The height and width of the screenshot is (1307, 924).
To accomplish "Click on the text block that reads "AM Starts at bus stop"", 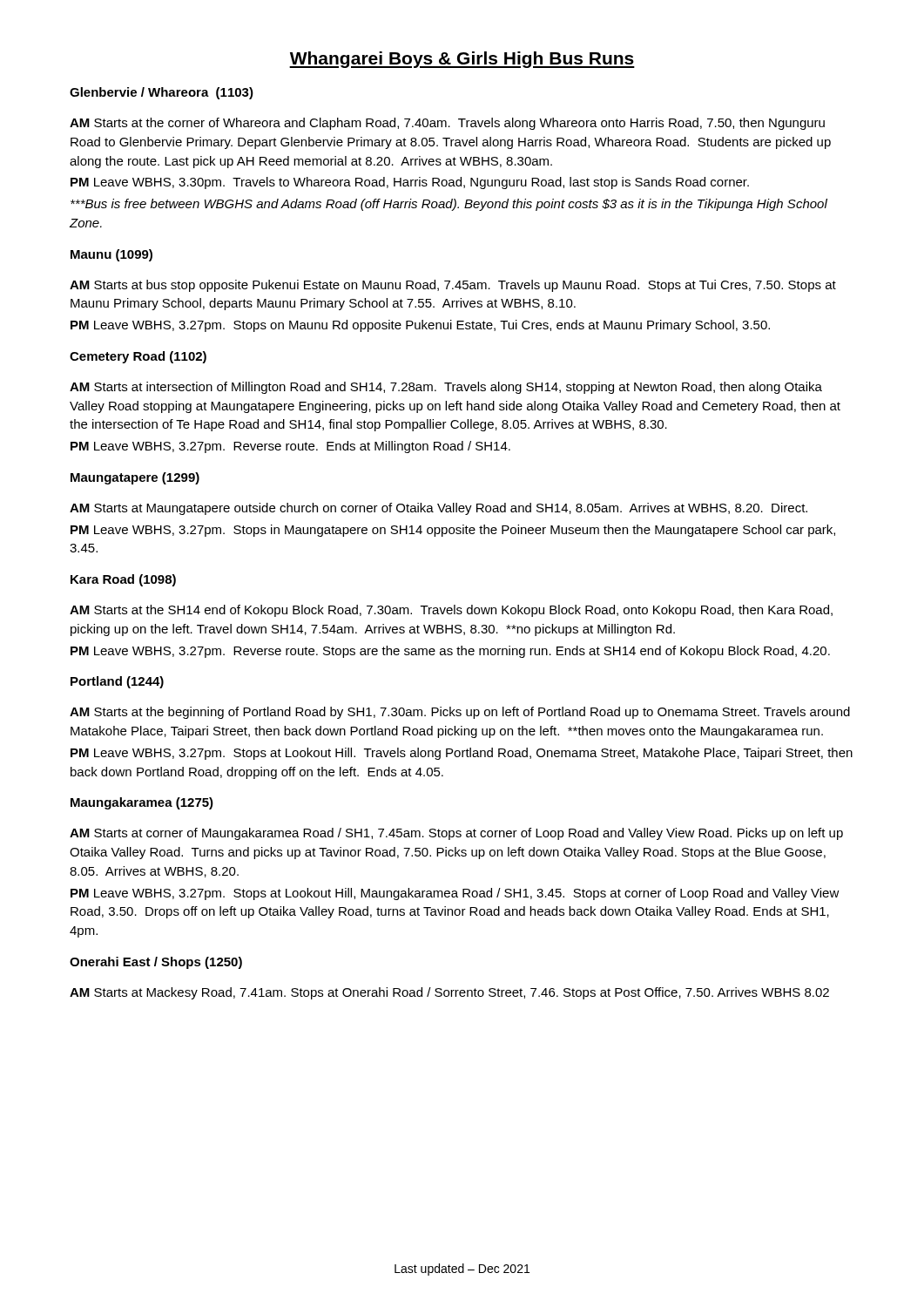I will (462, 305).
